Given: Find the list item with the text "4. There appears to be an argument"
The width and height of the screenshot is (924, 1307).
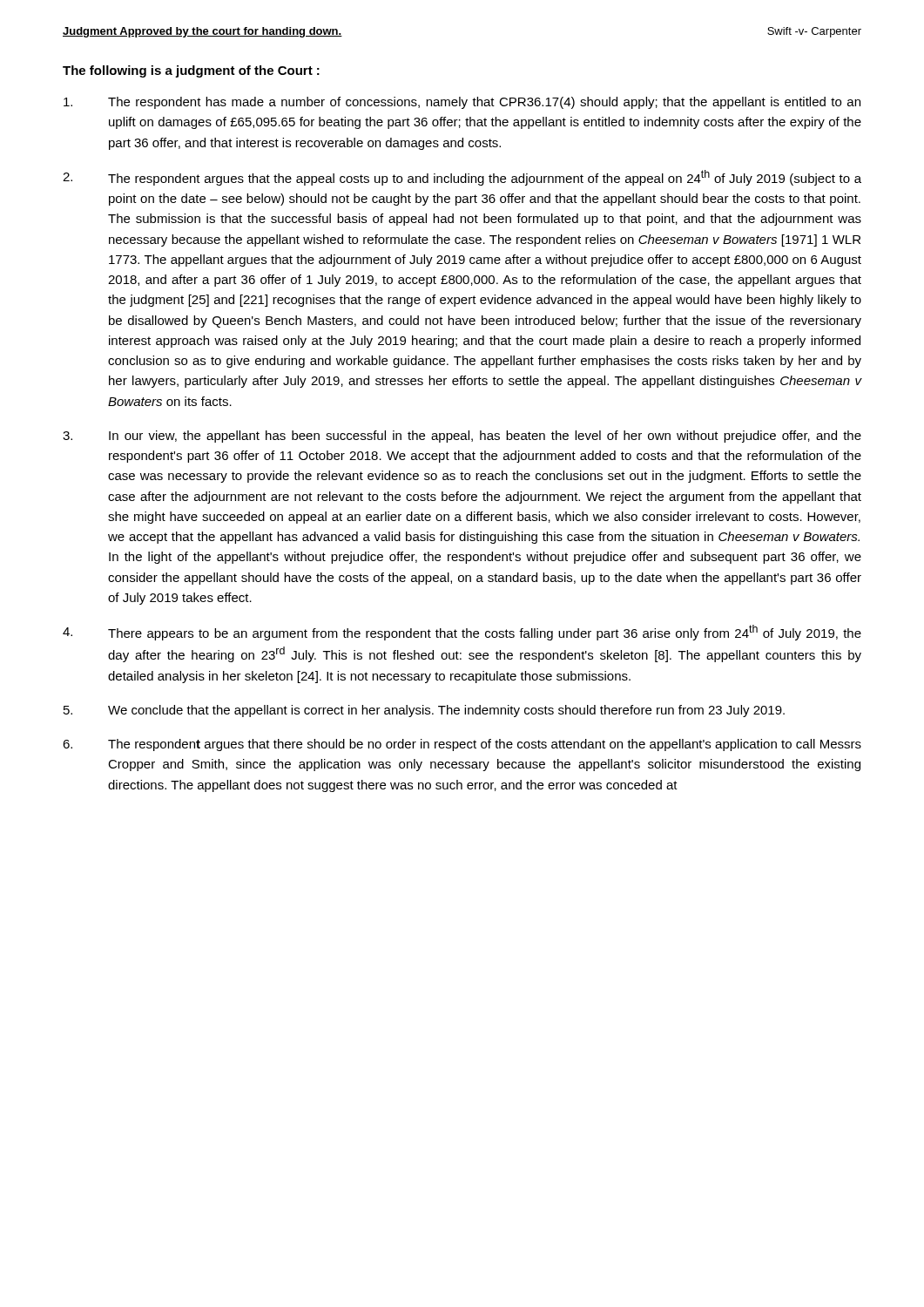Looking at the screenshot, I should pyautogui.click(x=462, y=653).
